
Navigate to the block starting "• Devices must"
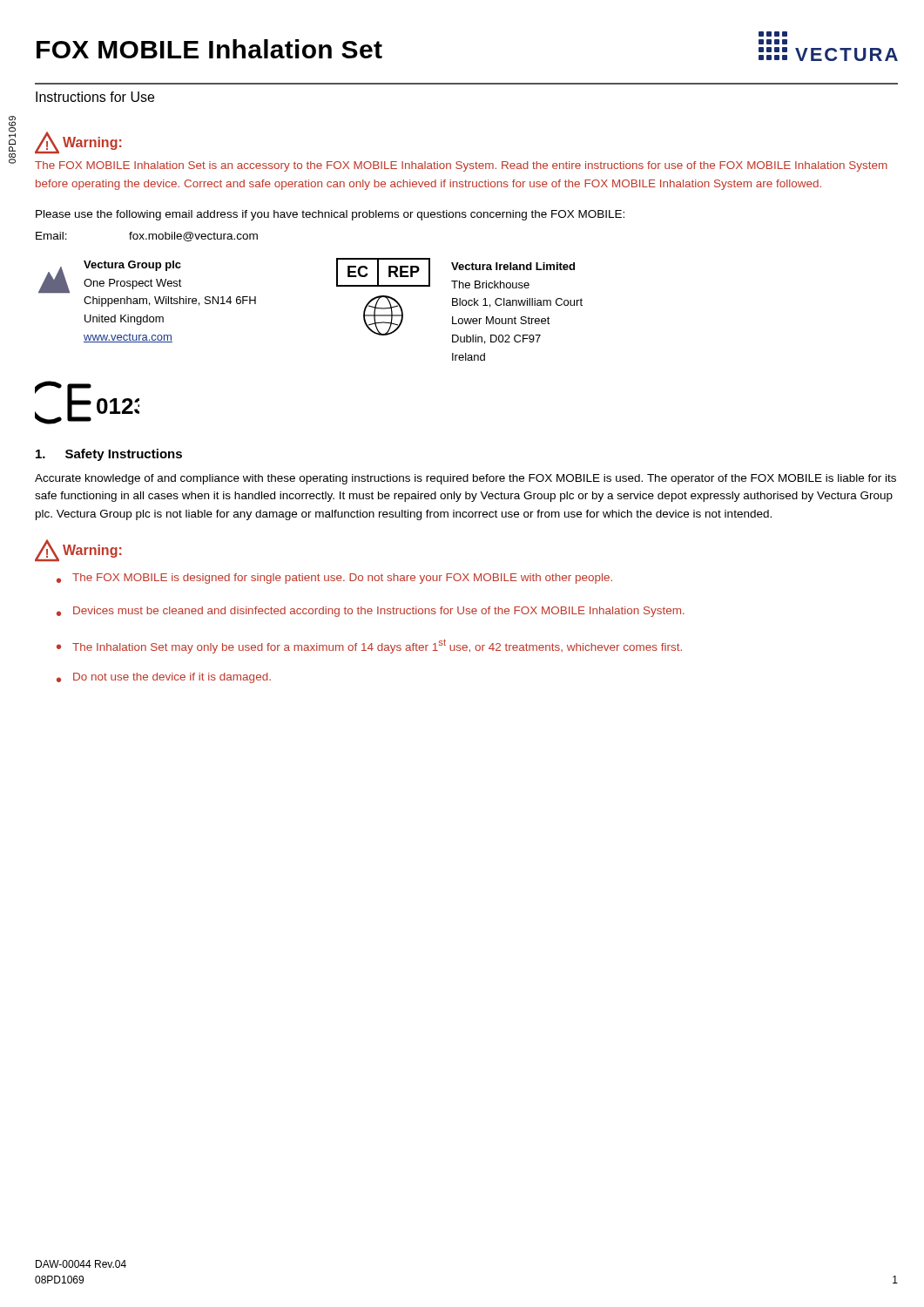[x=370, y=614]
